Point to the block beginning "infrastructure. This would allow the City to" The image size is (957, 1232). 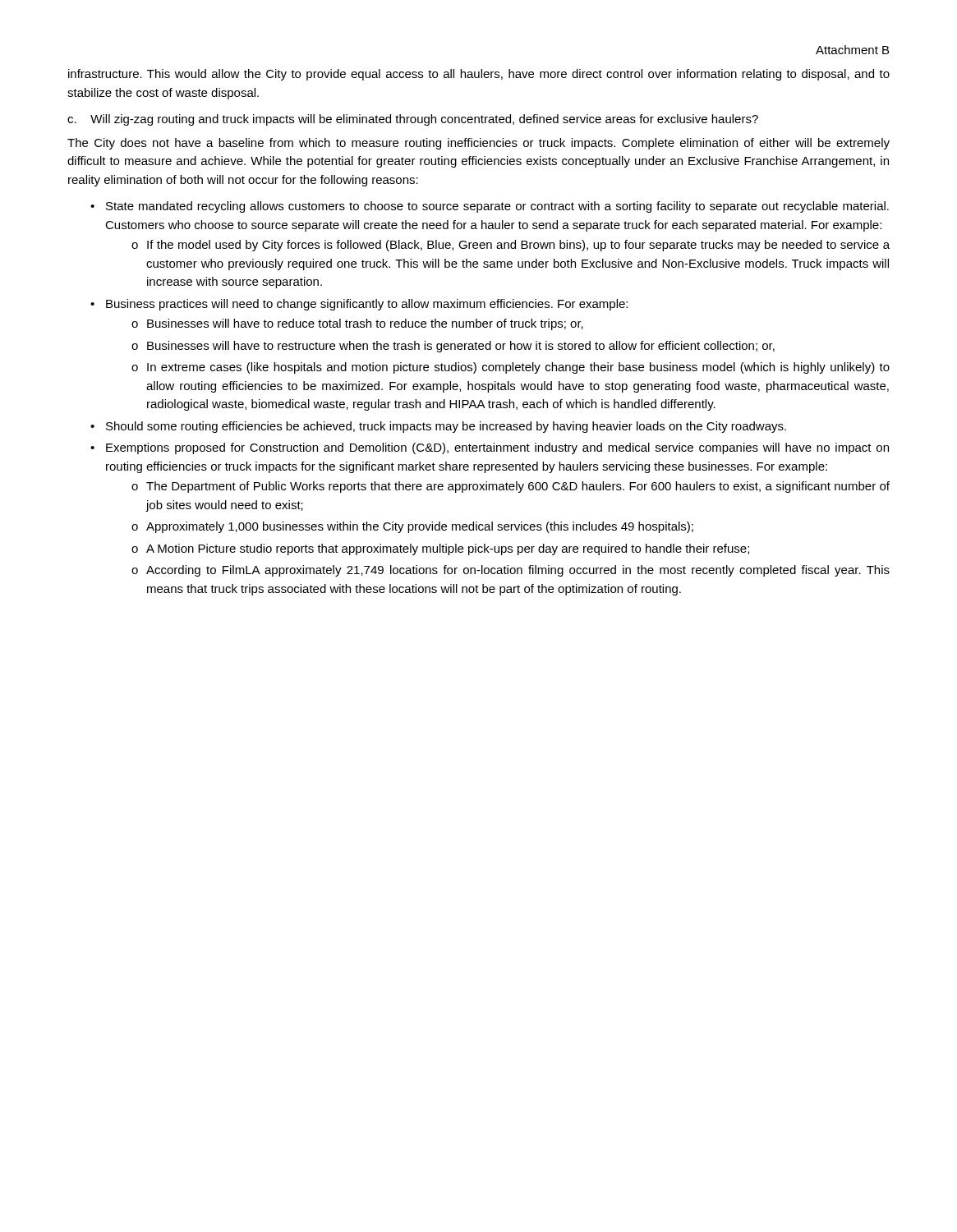pos(478,83)
